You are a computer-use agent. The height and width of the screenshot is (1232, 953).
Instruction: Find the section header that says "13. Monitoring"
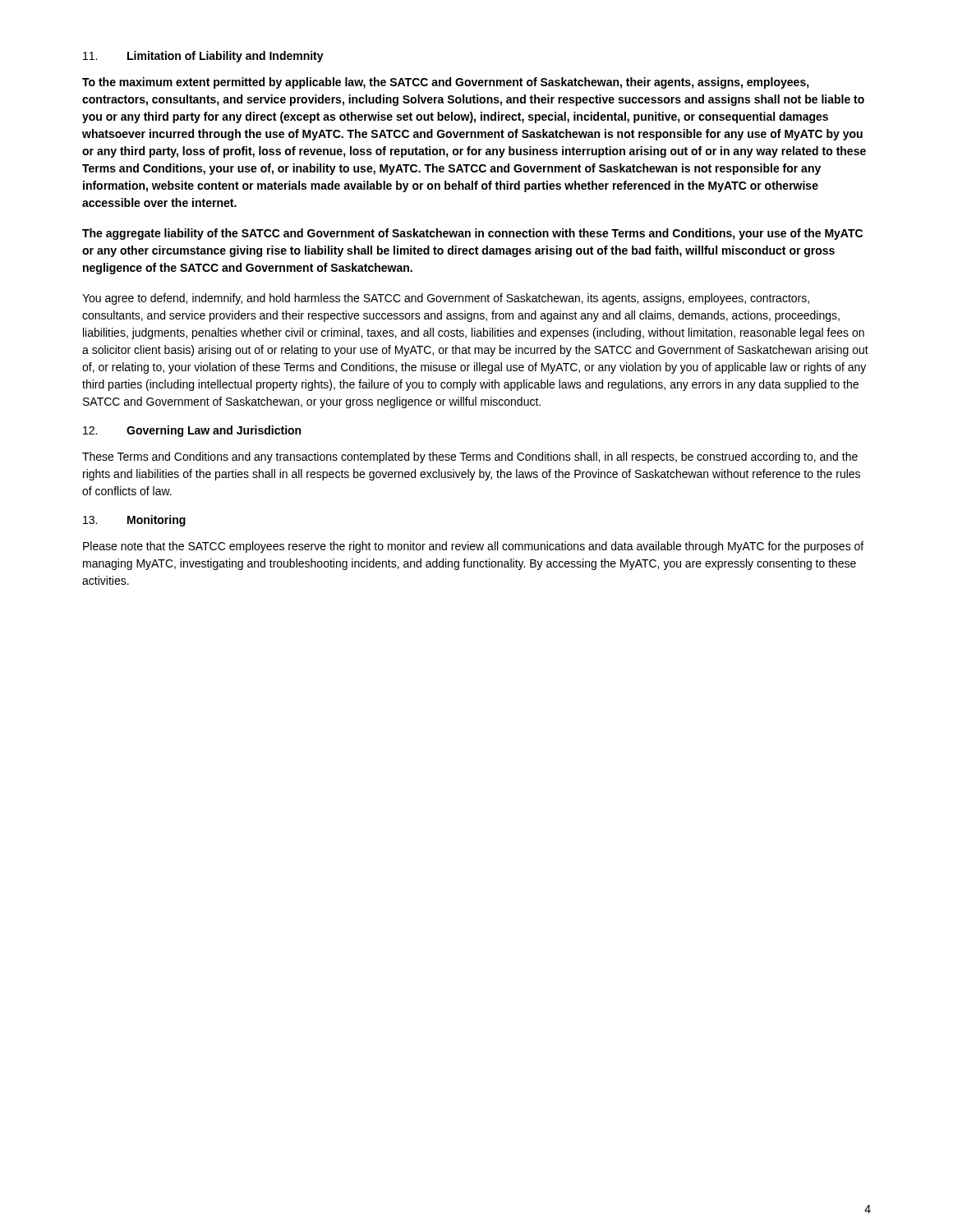click(134, 520)
